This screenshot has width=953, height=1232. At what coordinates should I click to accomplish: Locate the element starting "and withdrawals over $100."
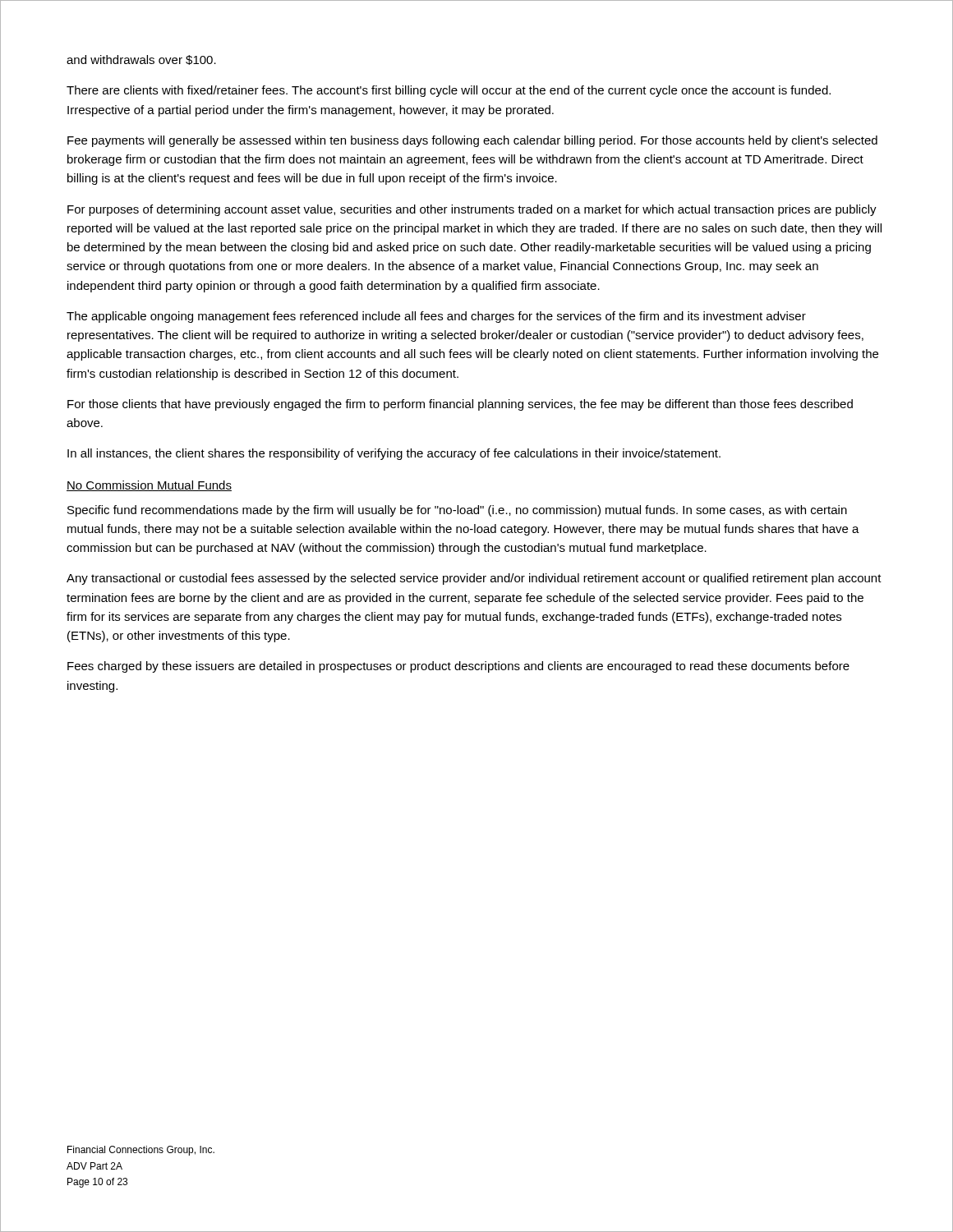pos(142,60)
